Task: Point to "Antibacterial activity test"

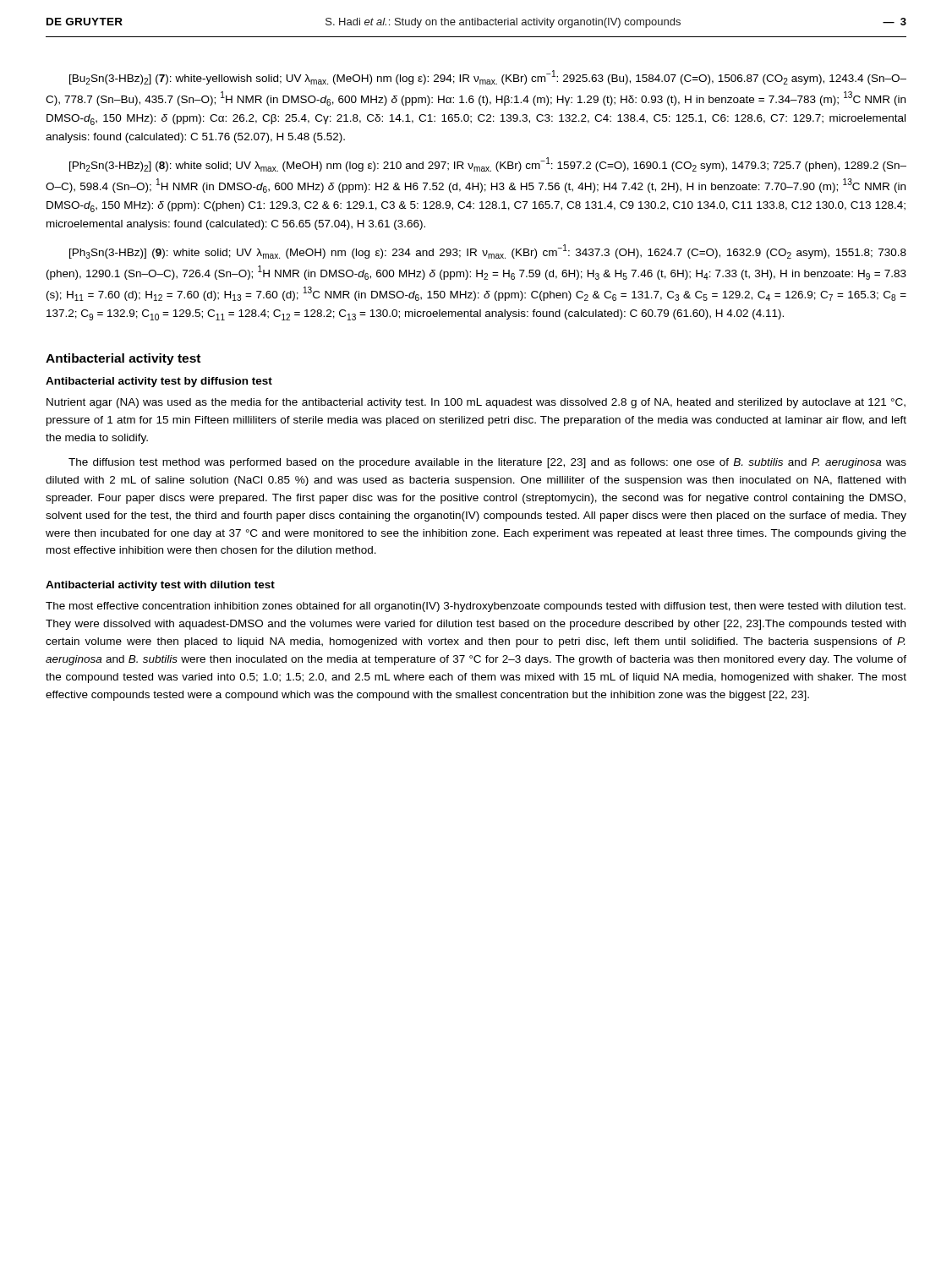Action: [123, 358]
